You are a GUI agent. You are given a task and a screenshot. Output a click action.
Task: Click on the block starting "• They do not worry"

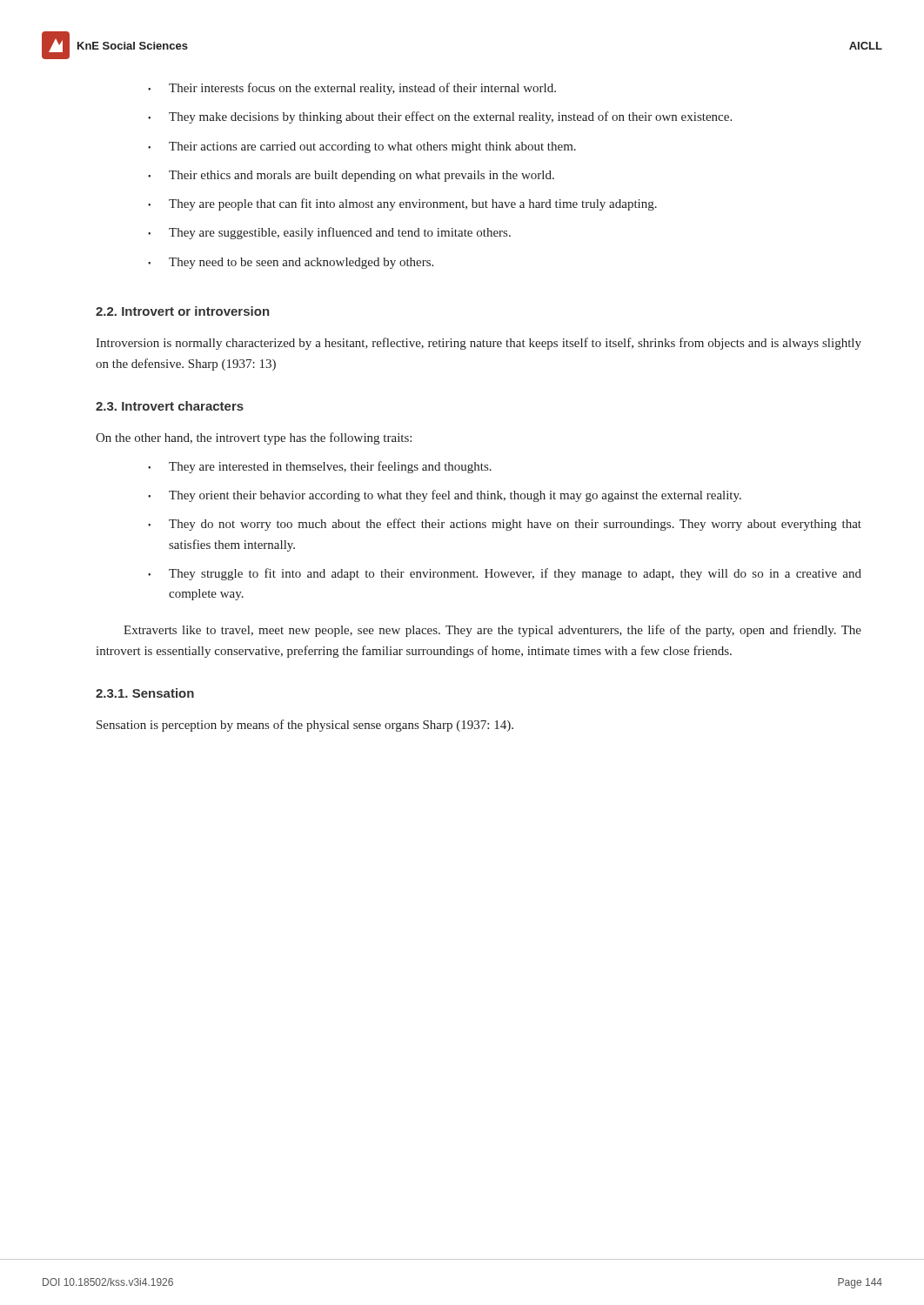pyautogui.click(x=505, y=535)
